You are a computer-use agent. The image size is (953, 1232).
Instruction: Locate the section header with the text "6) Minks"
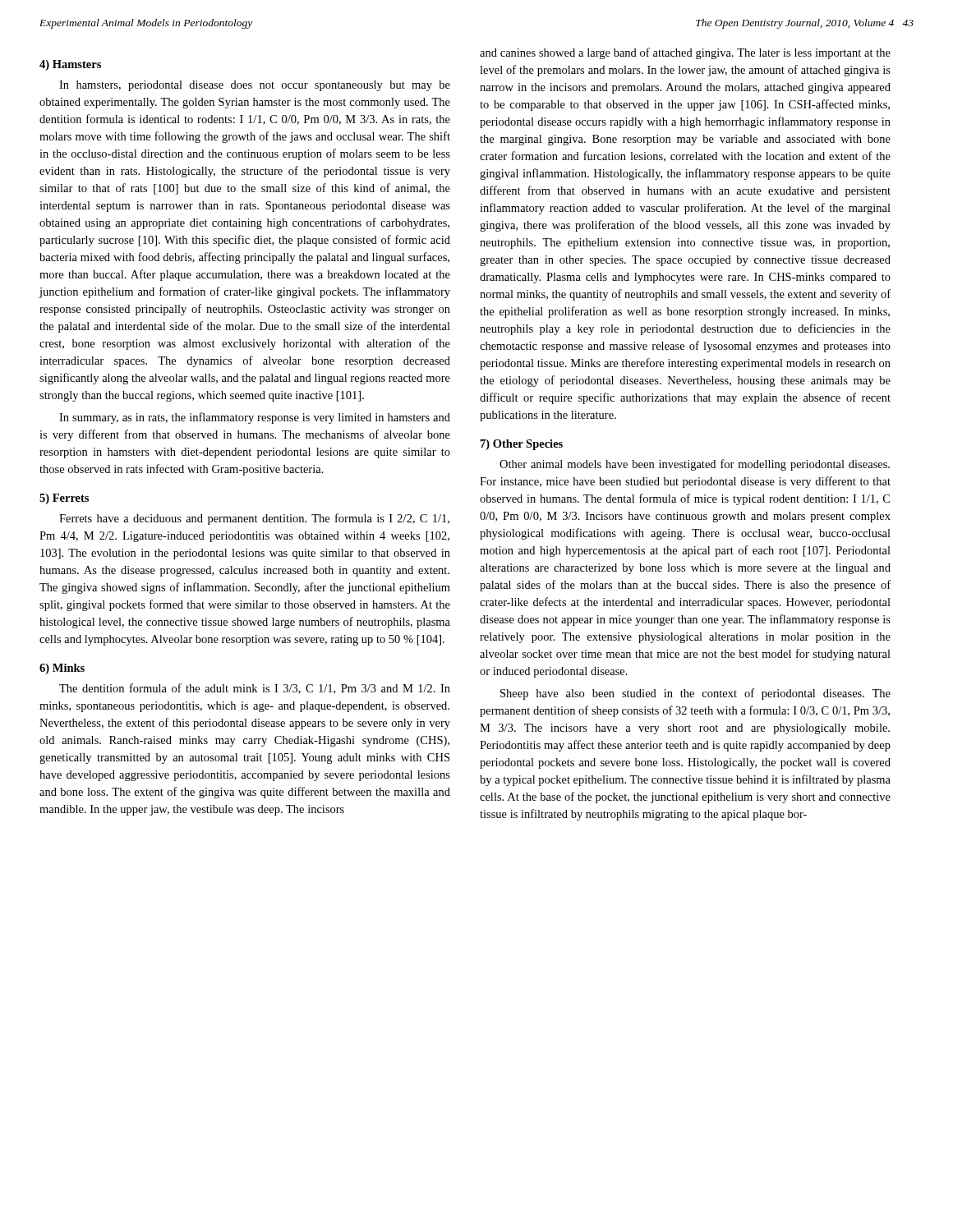tap(62, 668)
